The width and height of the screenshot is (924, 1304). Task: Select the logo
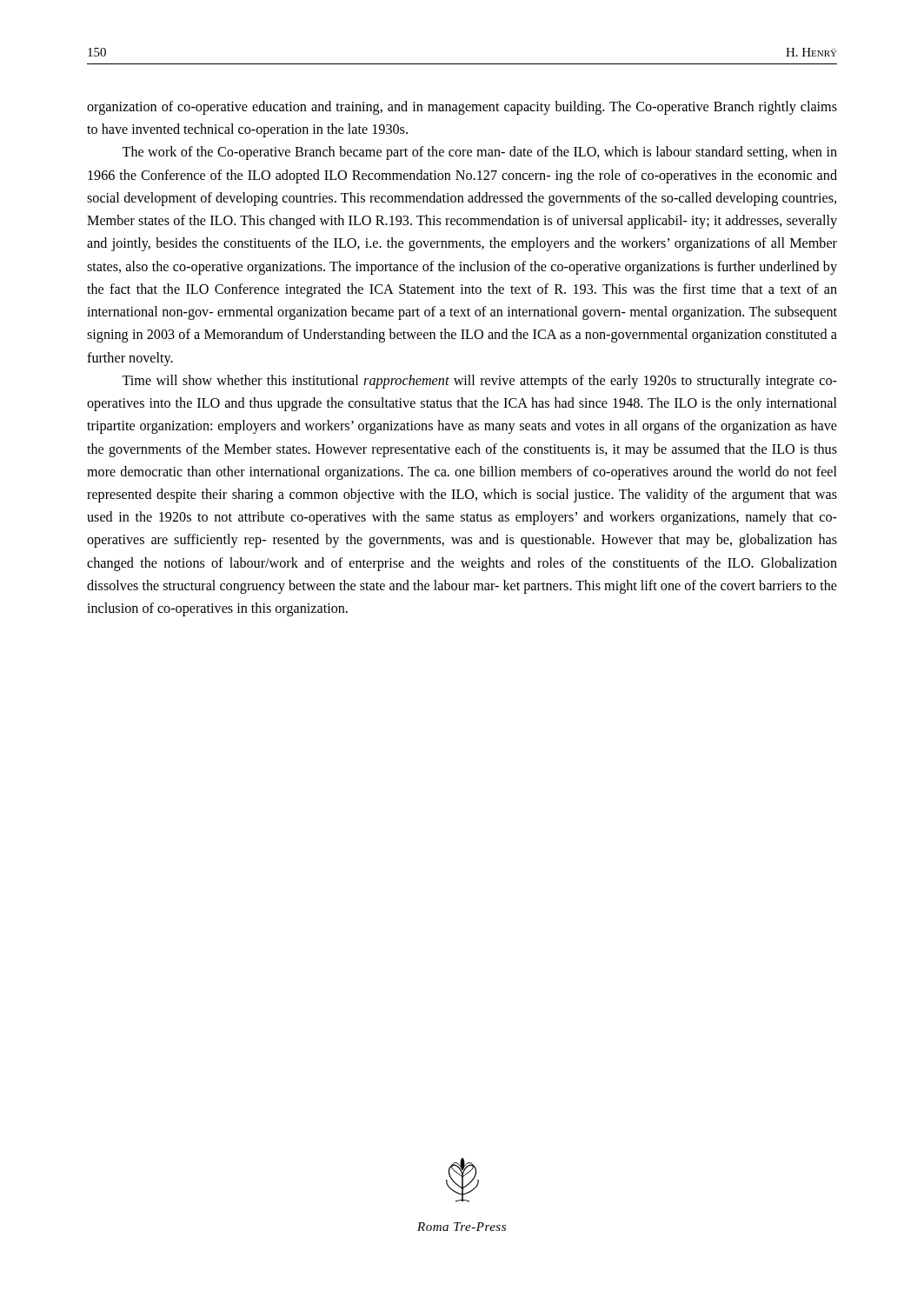click(x=462, y=1194)
